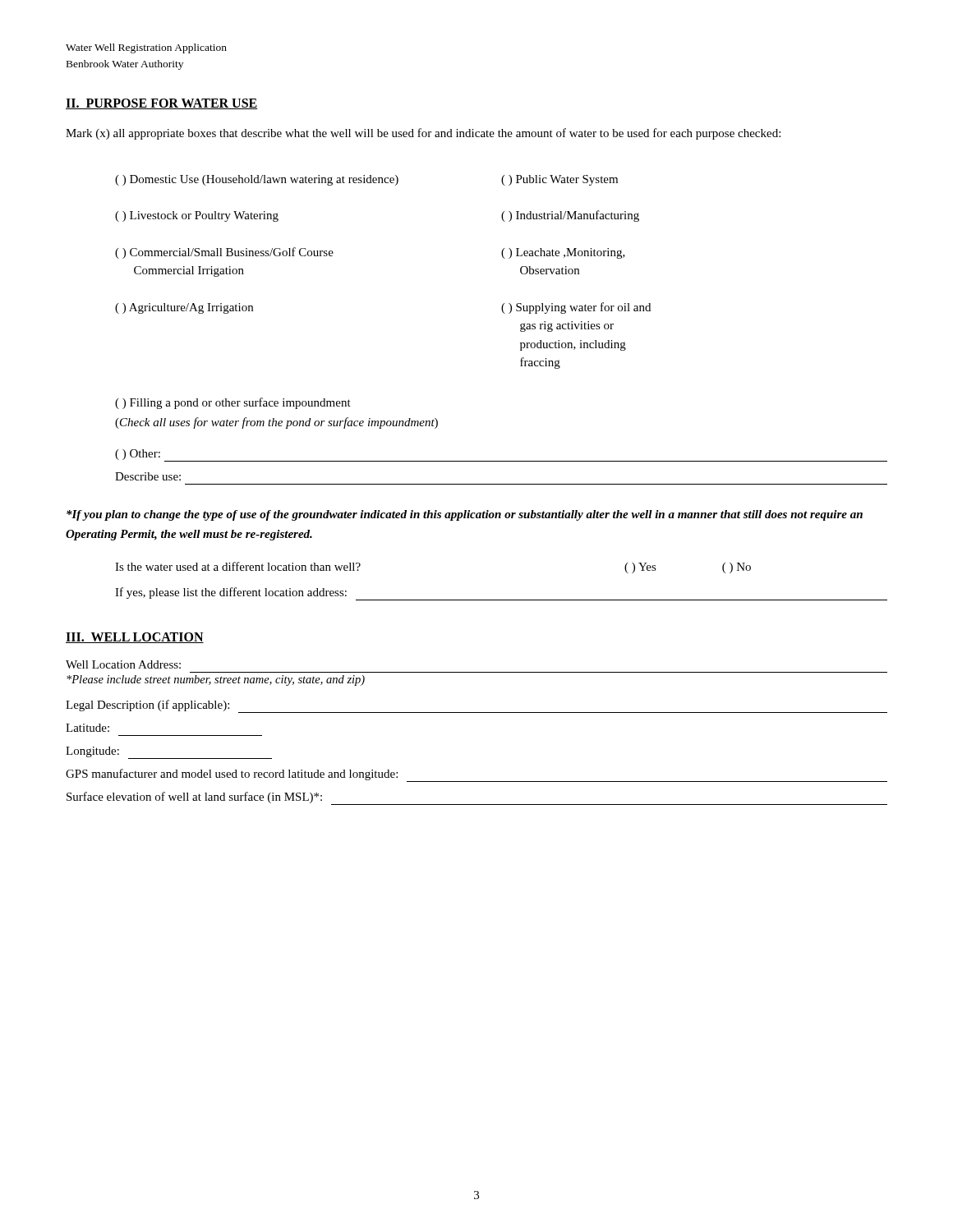Find the section header containing "II. PURPOSE FOR WATER USE"
Screen dimensions: 1232x953
[162, 103]
